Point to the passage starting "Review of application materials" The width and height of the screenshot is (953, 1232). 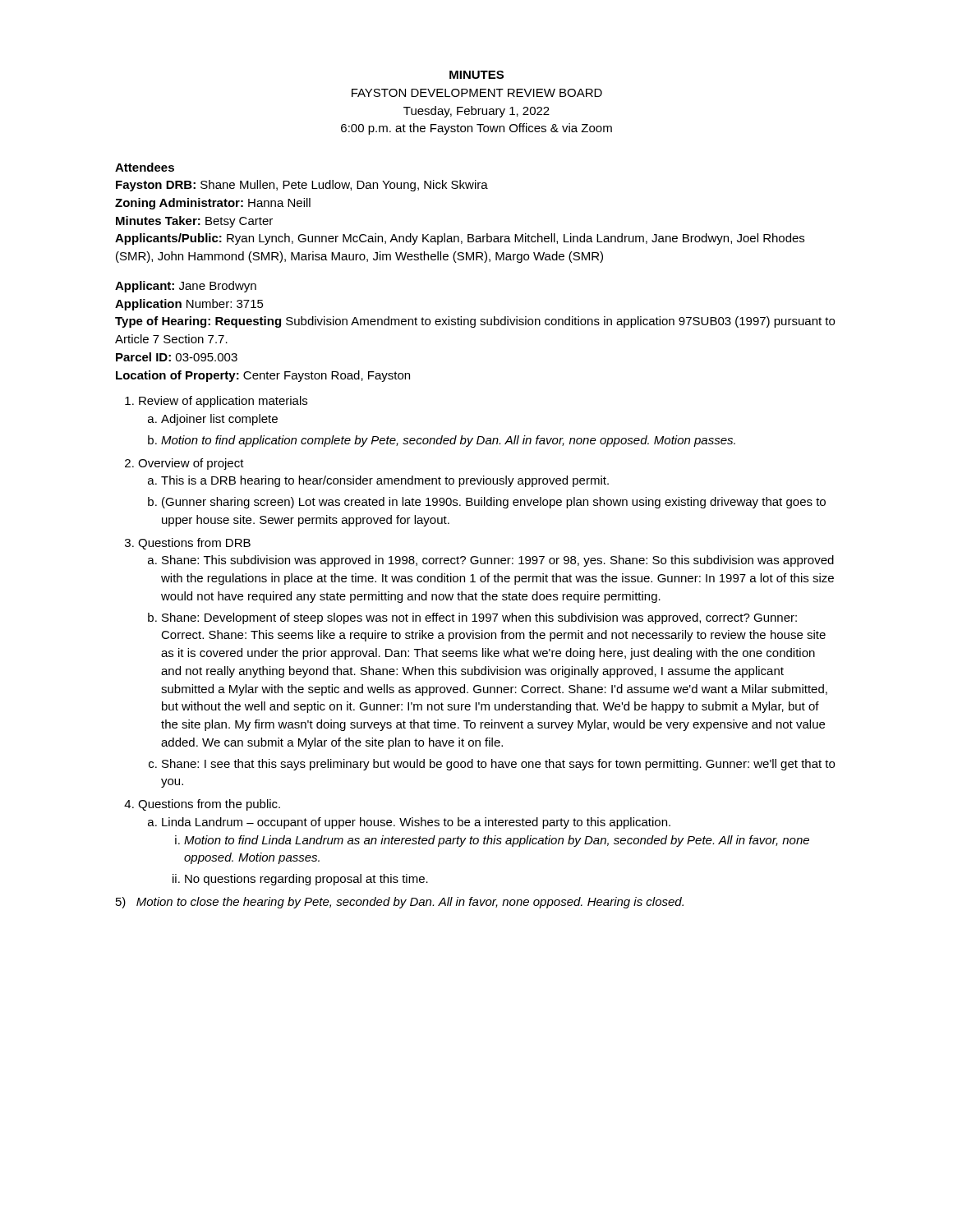(x=223, y=402)
